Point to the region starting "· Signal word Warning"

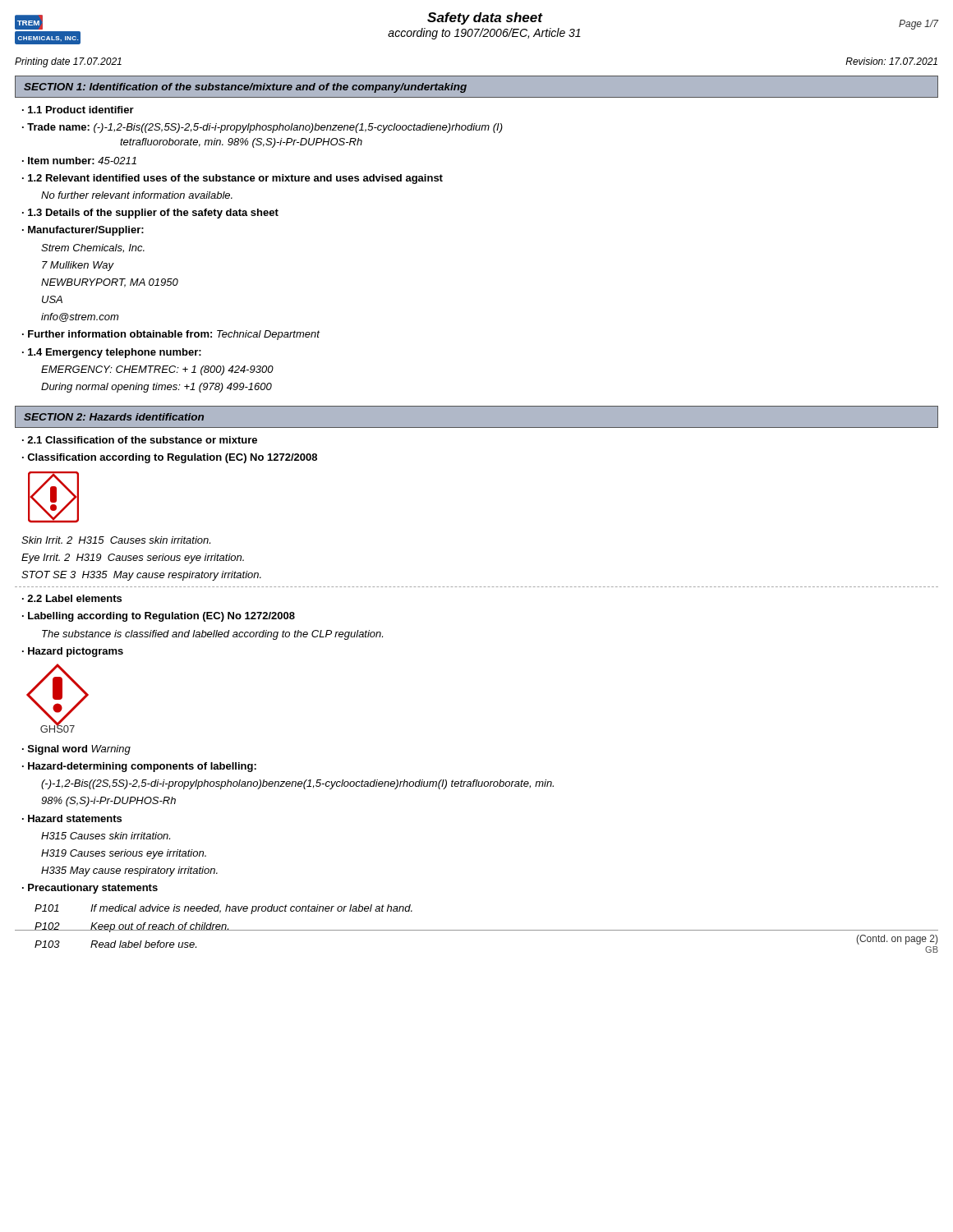76,750
